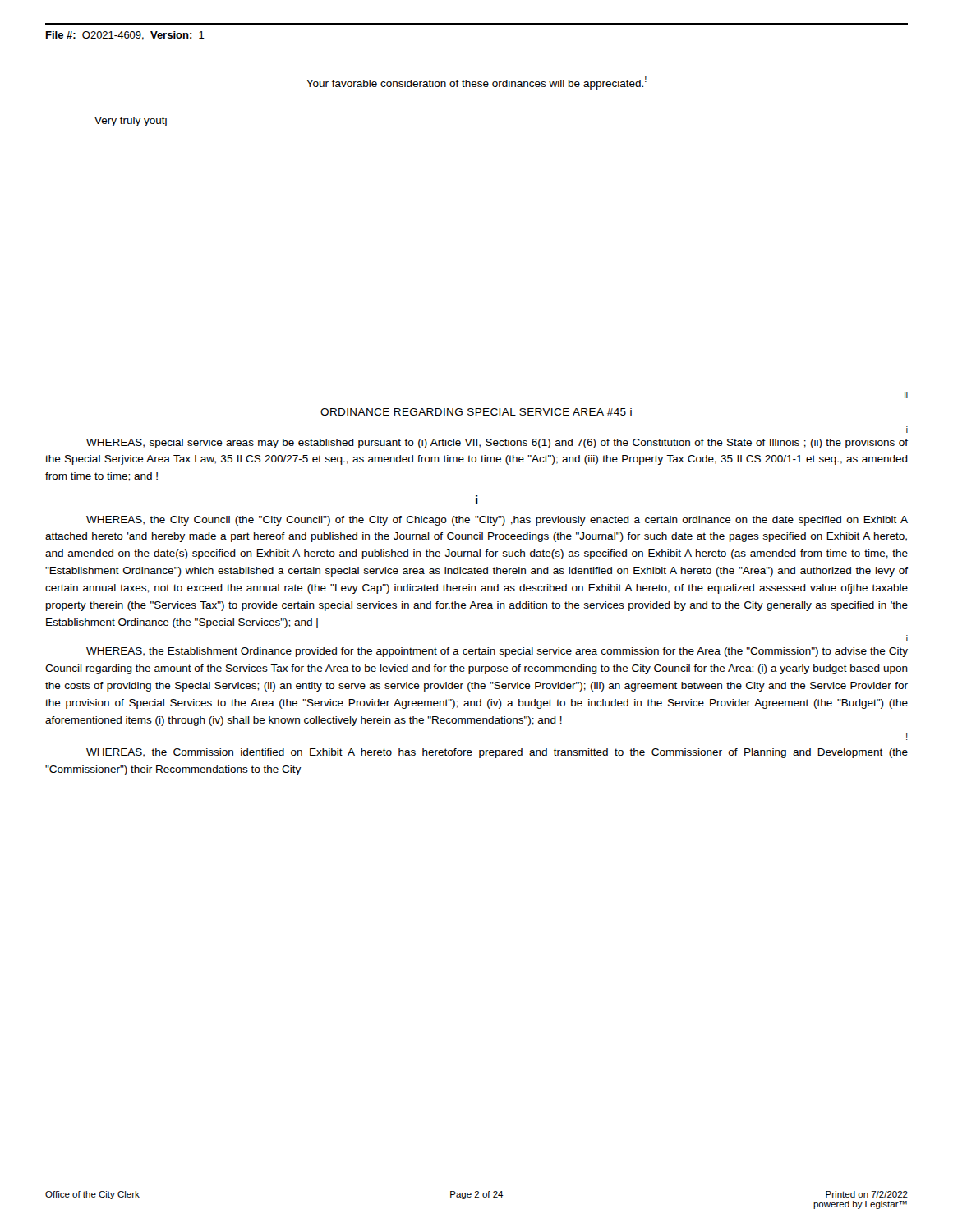Select the text block containing "WHEREAS, the City Council (the "City"
The image size is (953, 1232).
pyautogui.click(x=476, y=571)
